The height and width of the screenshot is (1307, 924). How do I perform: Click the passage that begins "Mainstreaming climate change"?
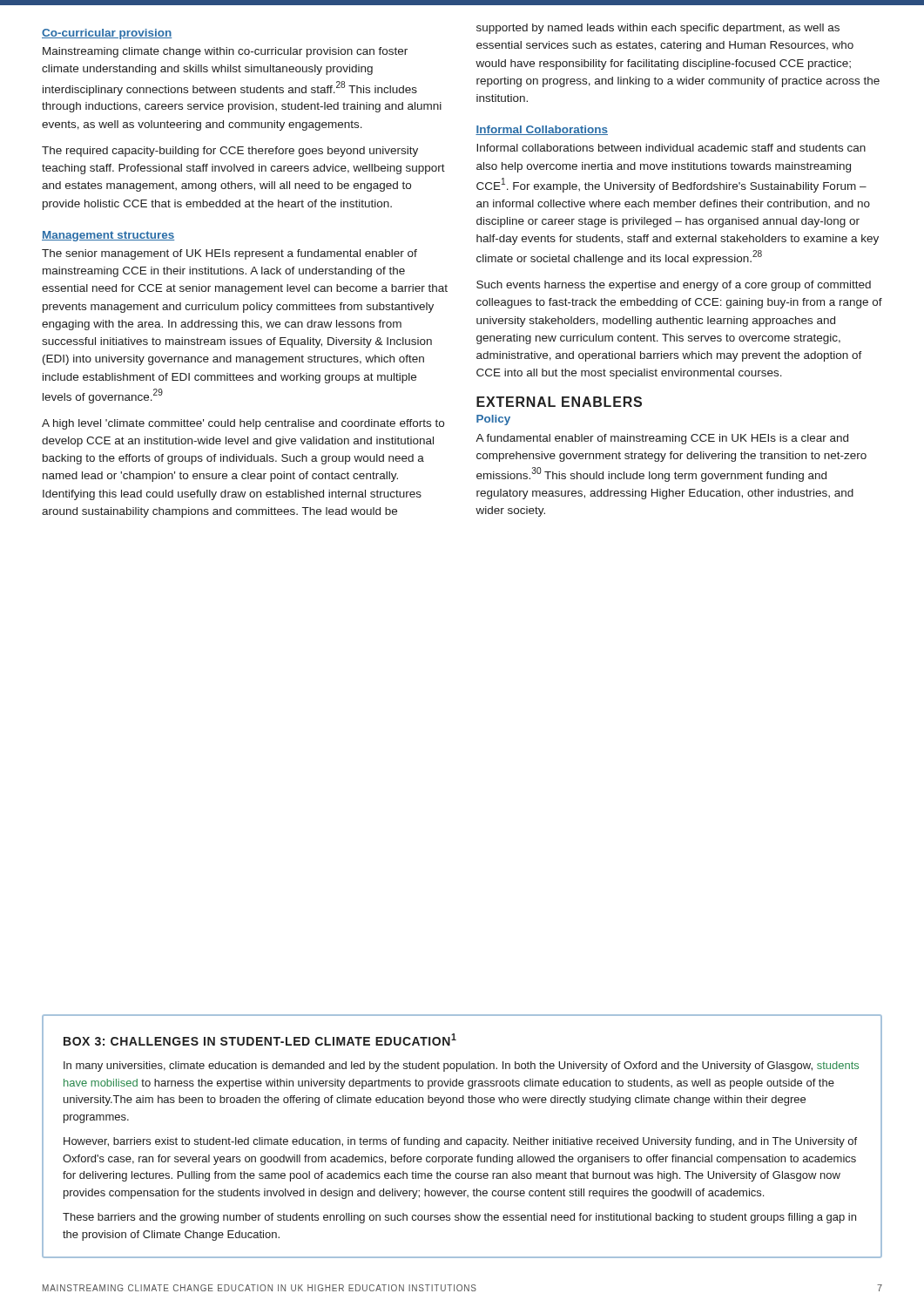click(x=245, y=88)
